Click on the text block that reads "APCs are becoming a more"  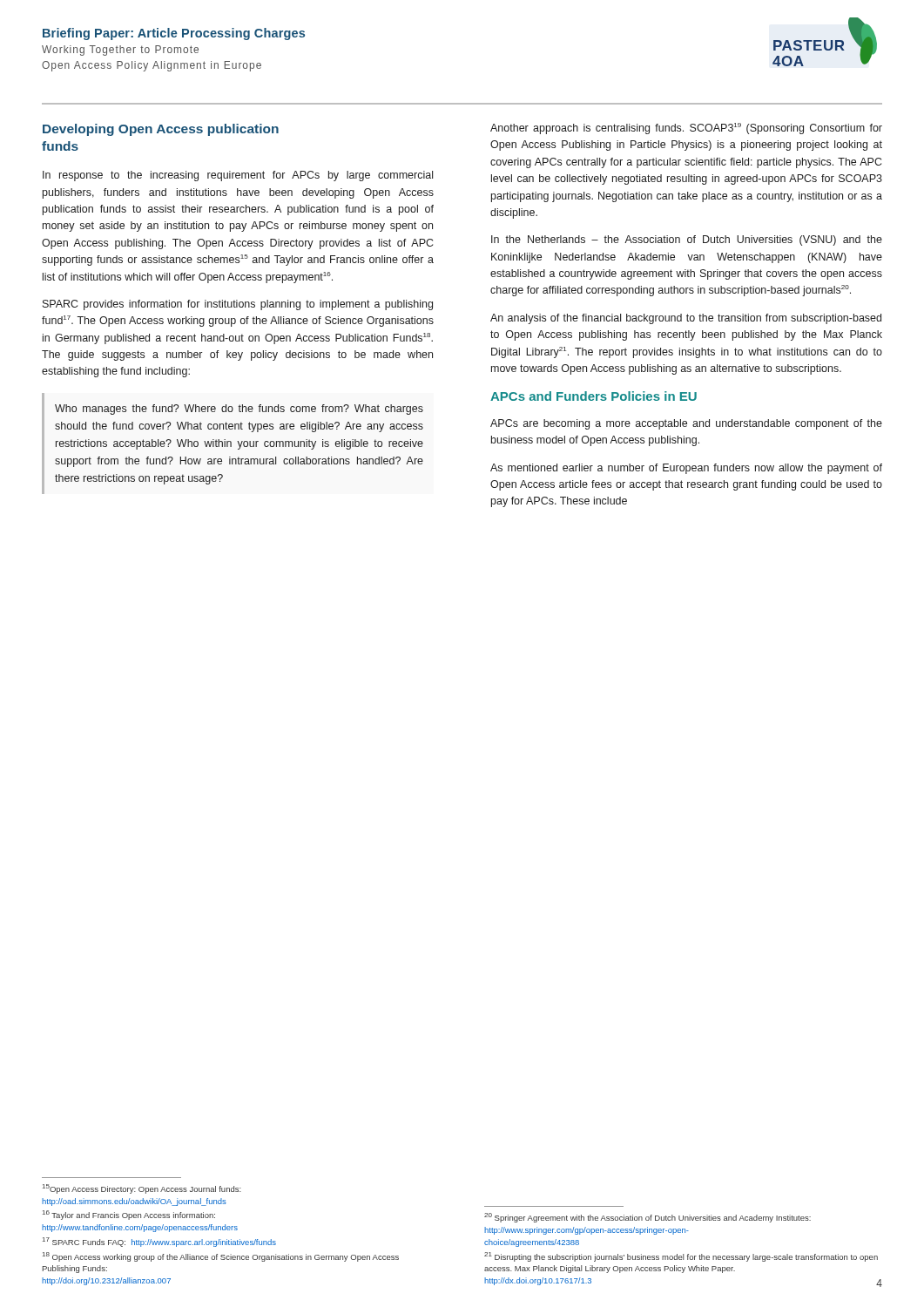pyautogui.click(x=686, y=432)
